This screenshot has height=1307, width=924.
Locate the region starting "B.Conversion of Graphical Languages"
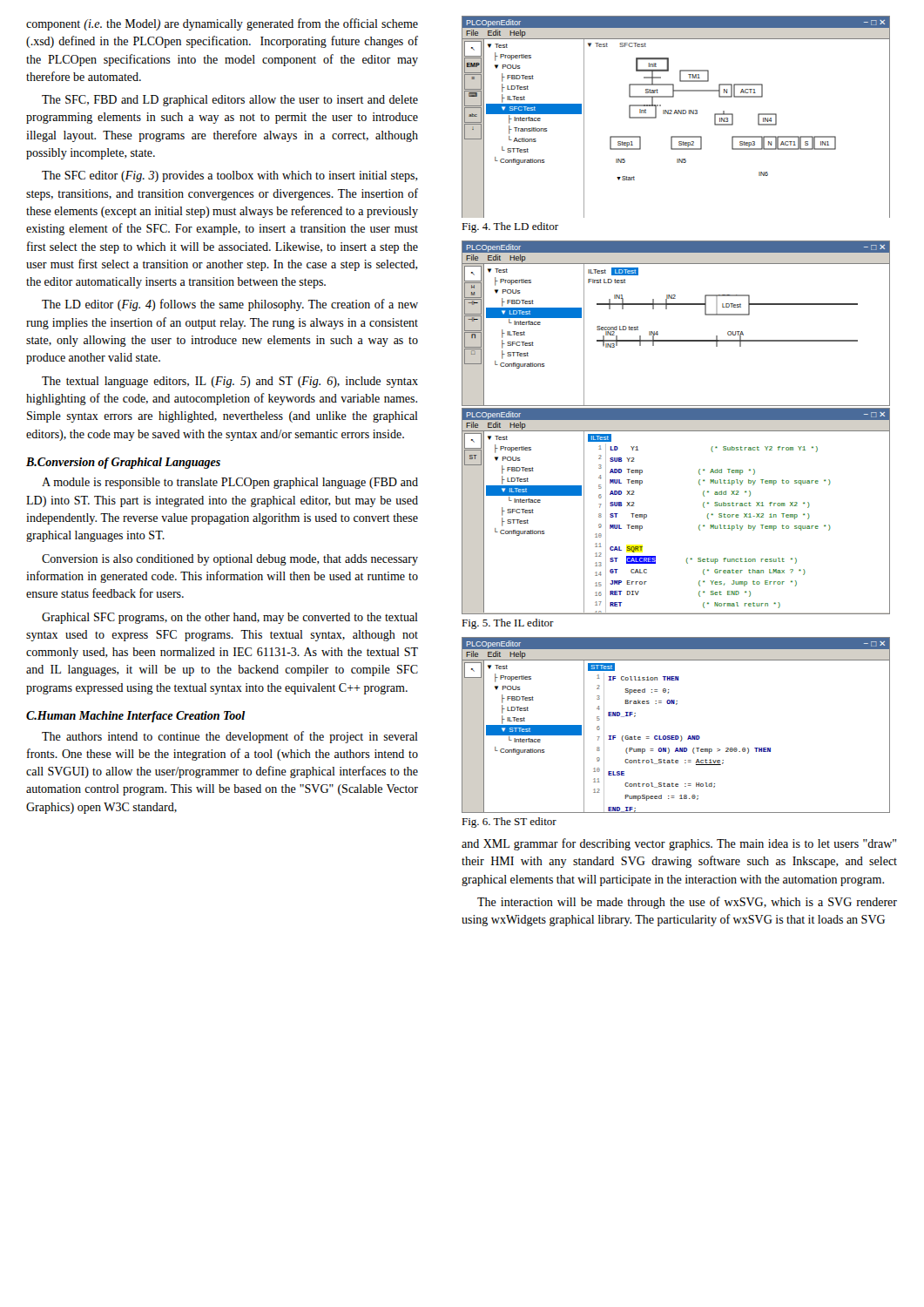(123, 462)
